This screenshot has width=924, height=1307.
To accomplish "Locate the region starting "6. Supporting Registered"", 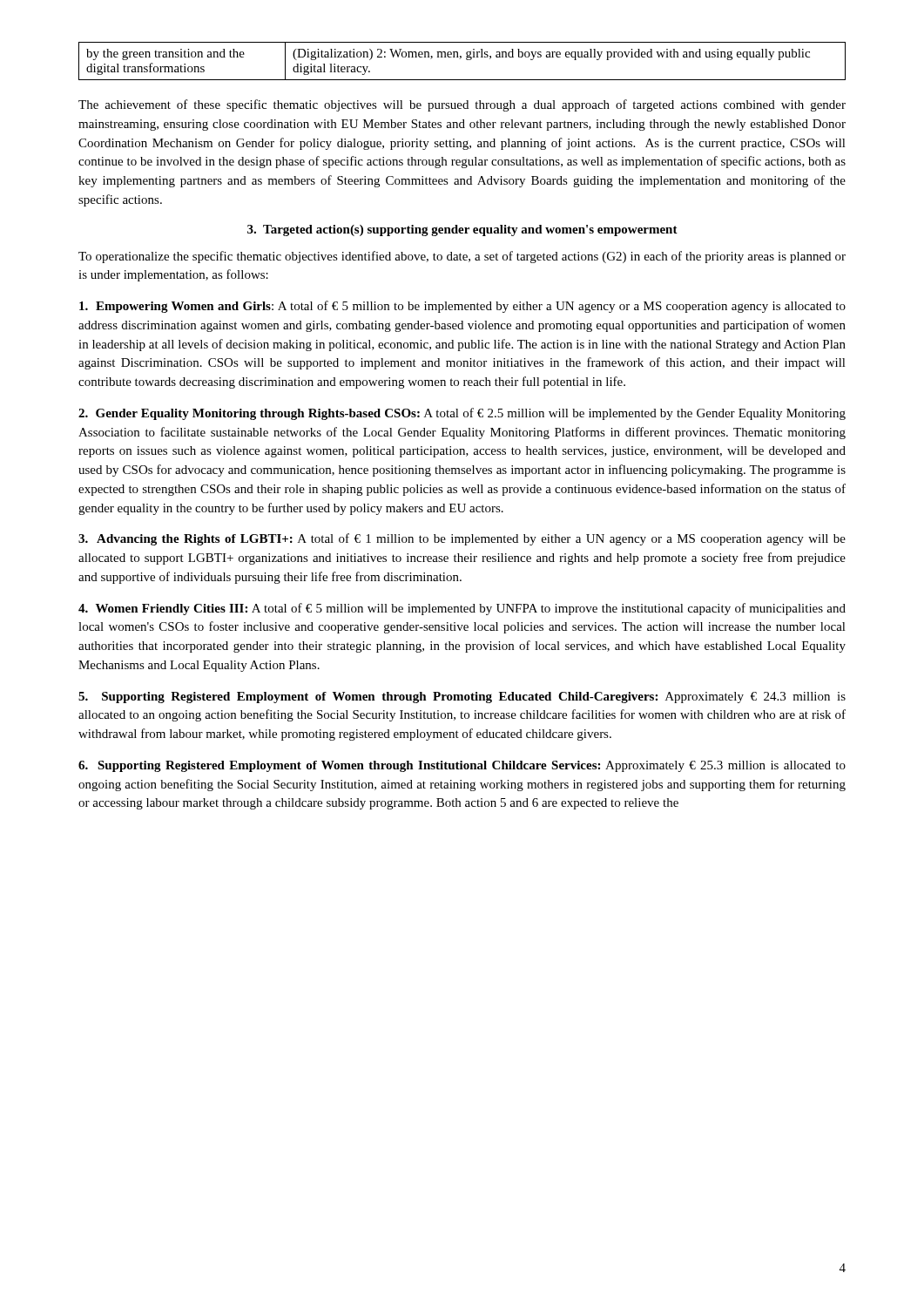I will pos(462,784).
